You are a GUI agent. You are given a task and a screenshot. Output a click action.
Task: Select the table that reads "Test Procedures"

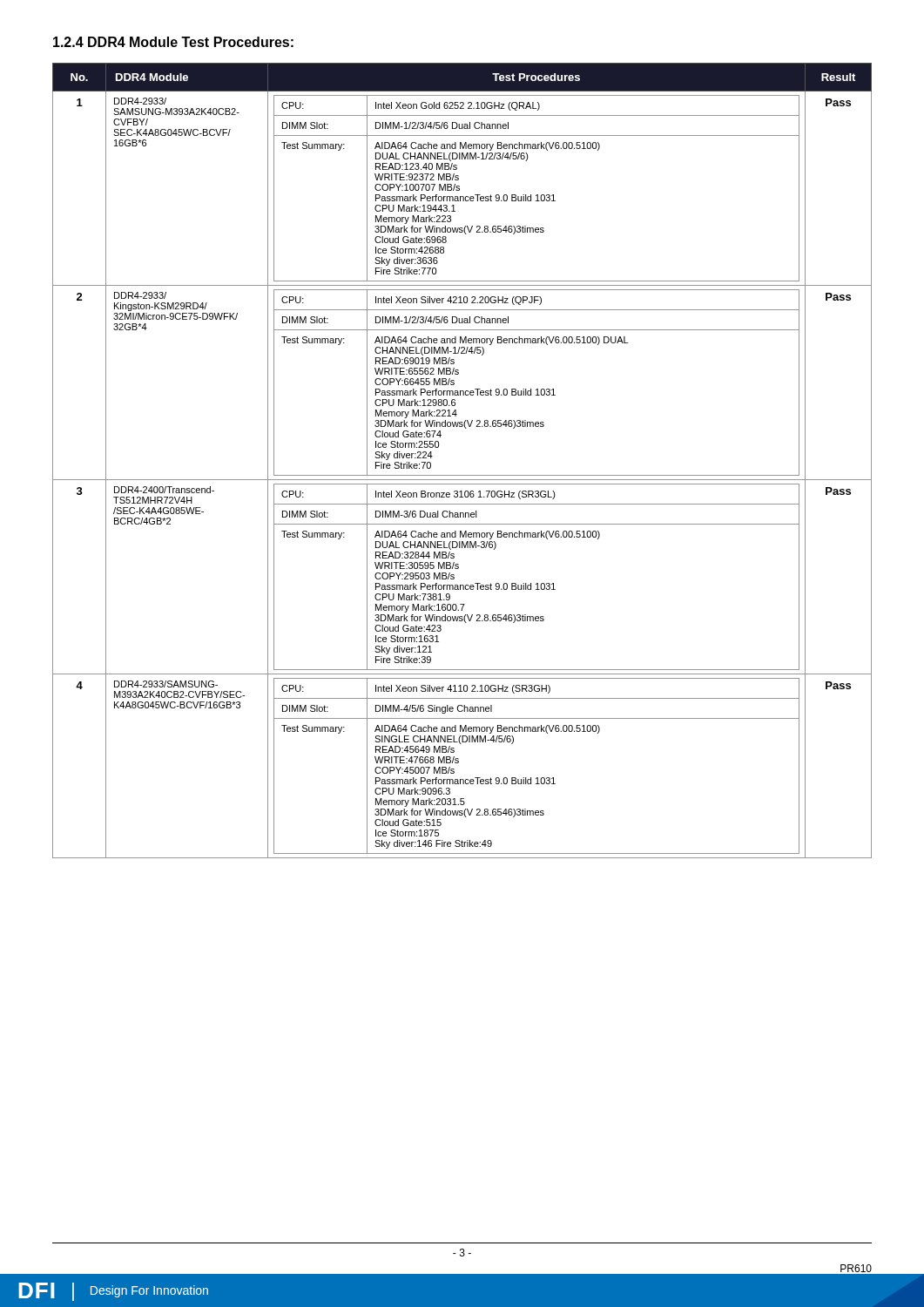click(462, 461)
